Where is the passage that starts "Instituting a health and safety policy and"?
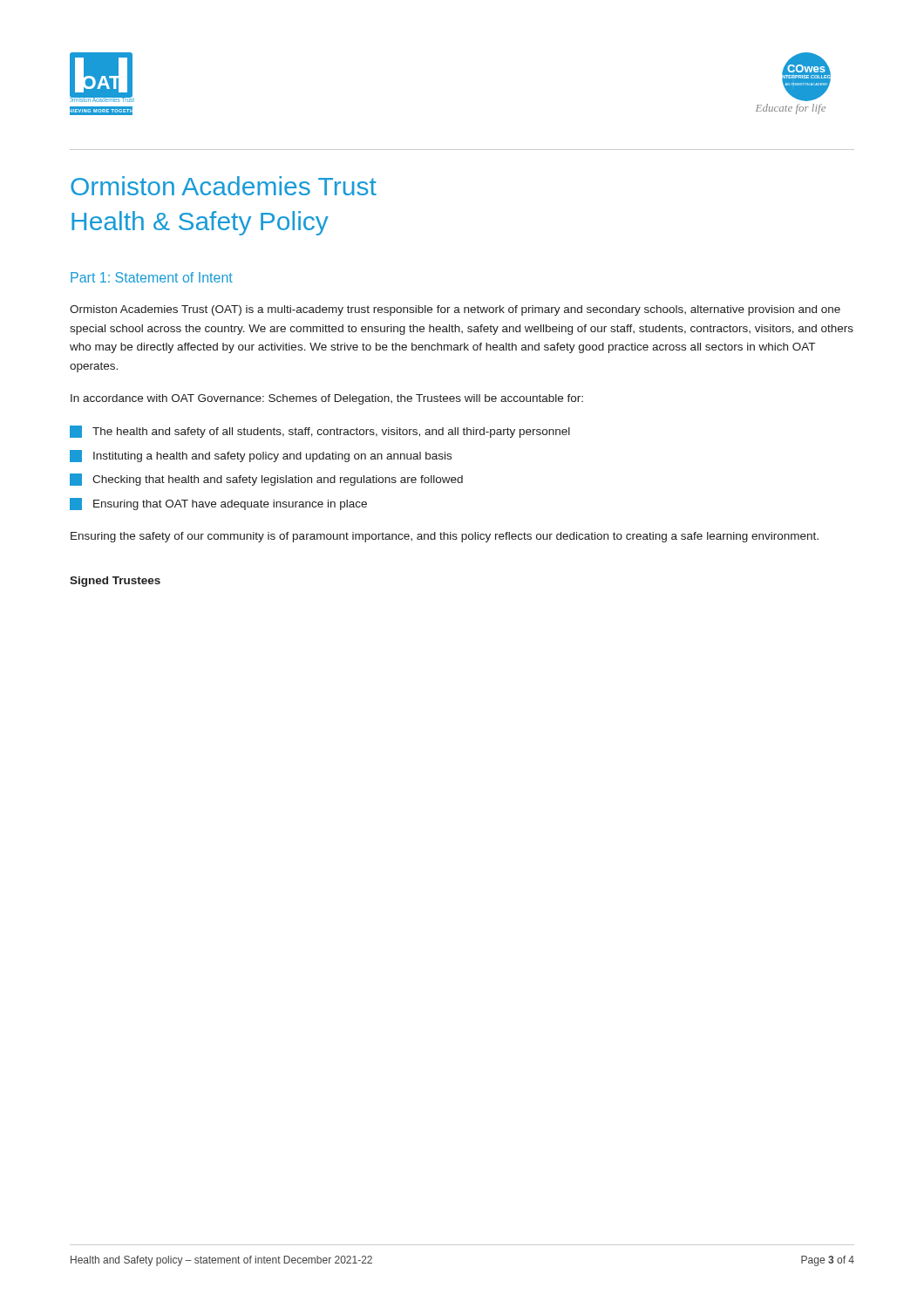The height and width of the screenshot is (1308, 924). pos(462,455)
